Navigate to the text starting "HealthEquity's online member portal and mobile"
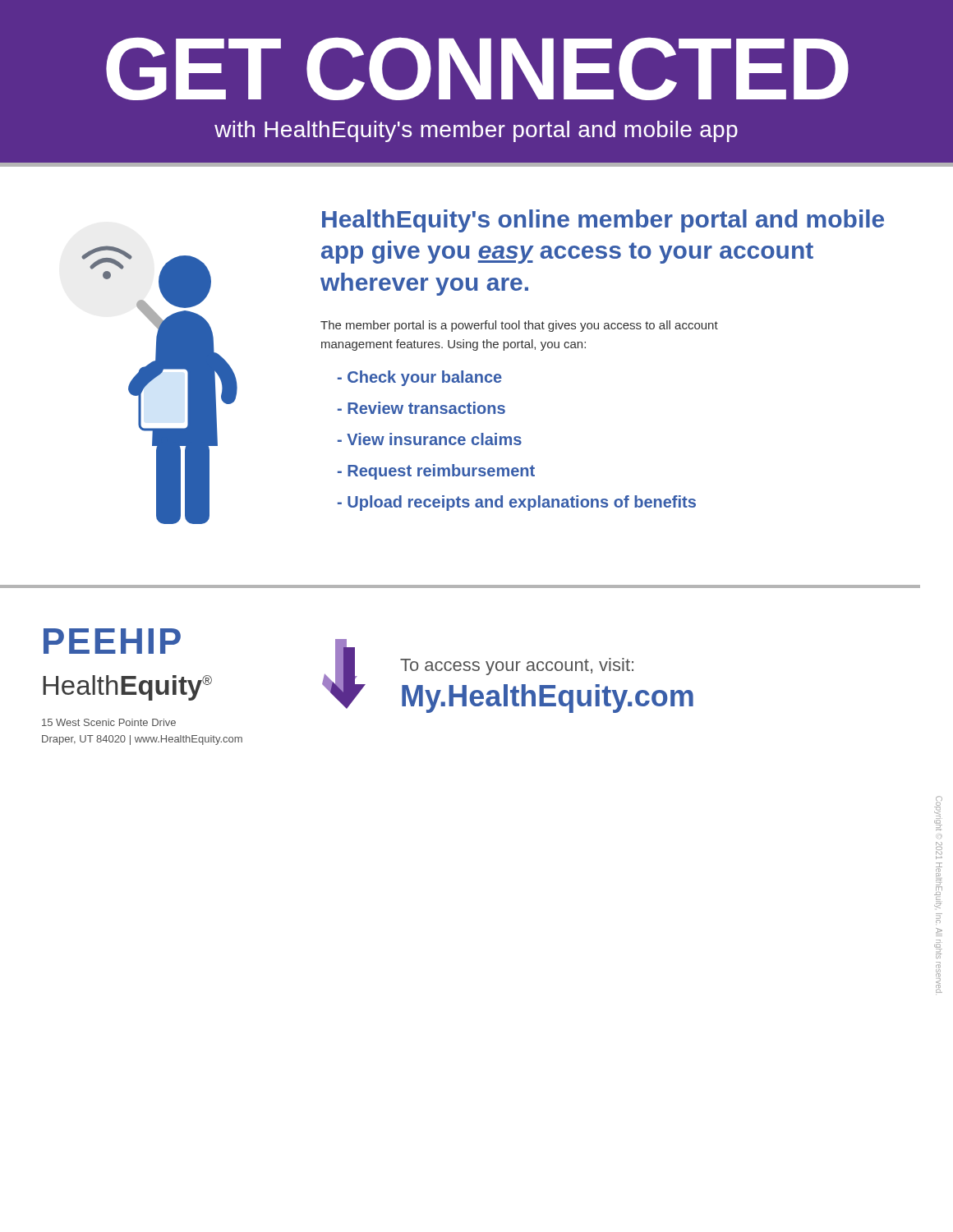The height and width of the screenshot is (1232, 953). pos(603,250)
